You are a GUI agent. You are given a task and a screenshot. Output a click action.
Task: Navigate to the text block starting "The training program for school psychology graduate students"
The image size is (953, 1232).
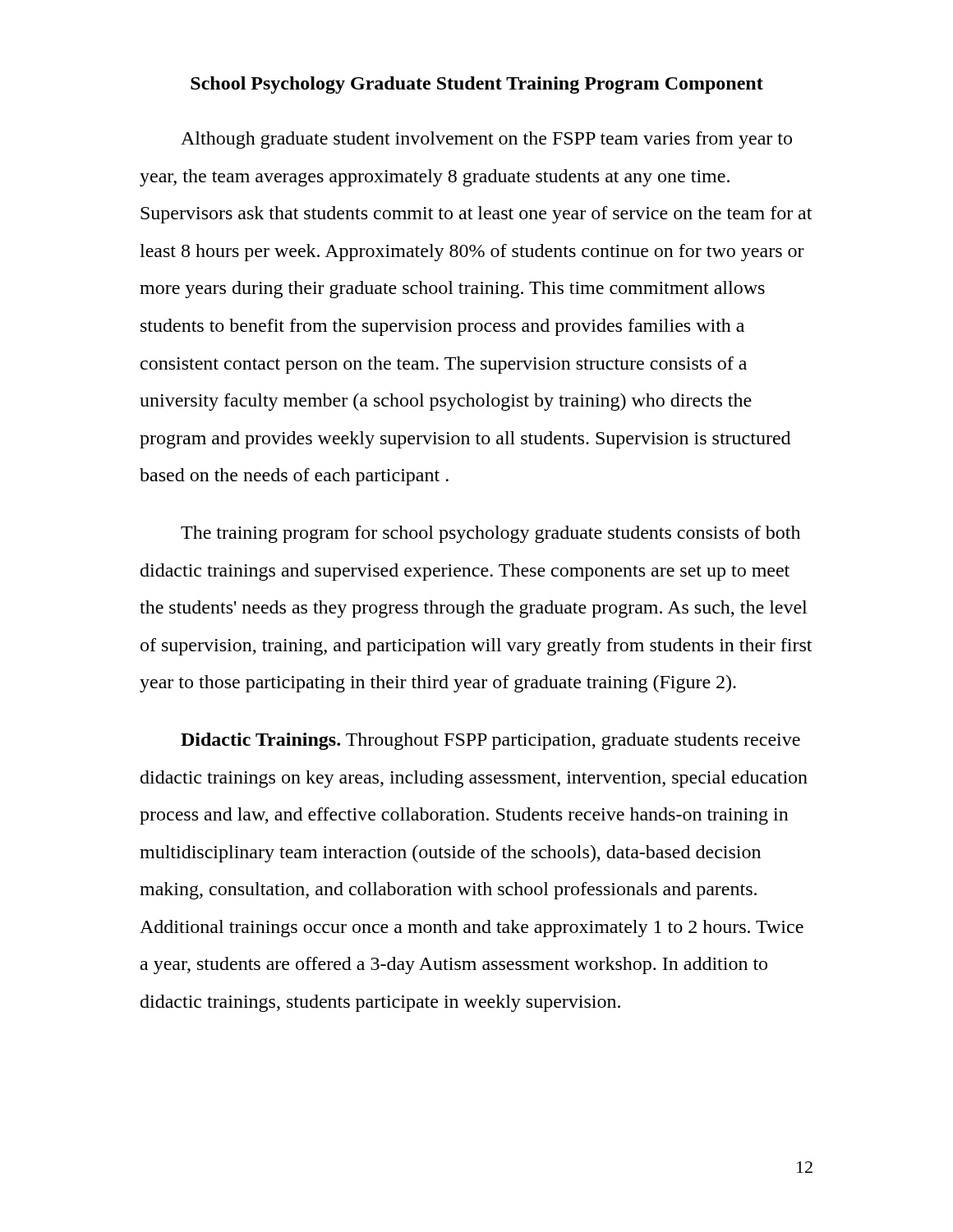coord(476,607)
